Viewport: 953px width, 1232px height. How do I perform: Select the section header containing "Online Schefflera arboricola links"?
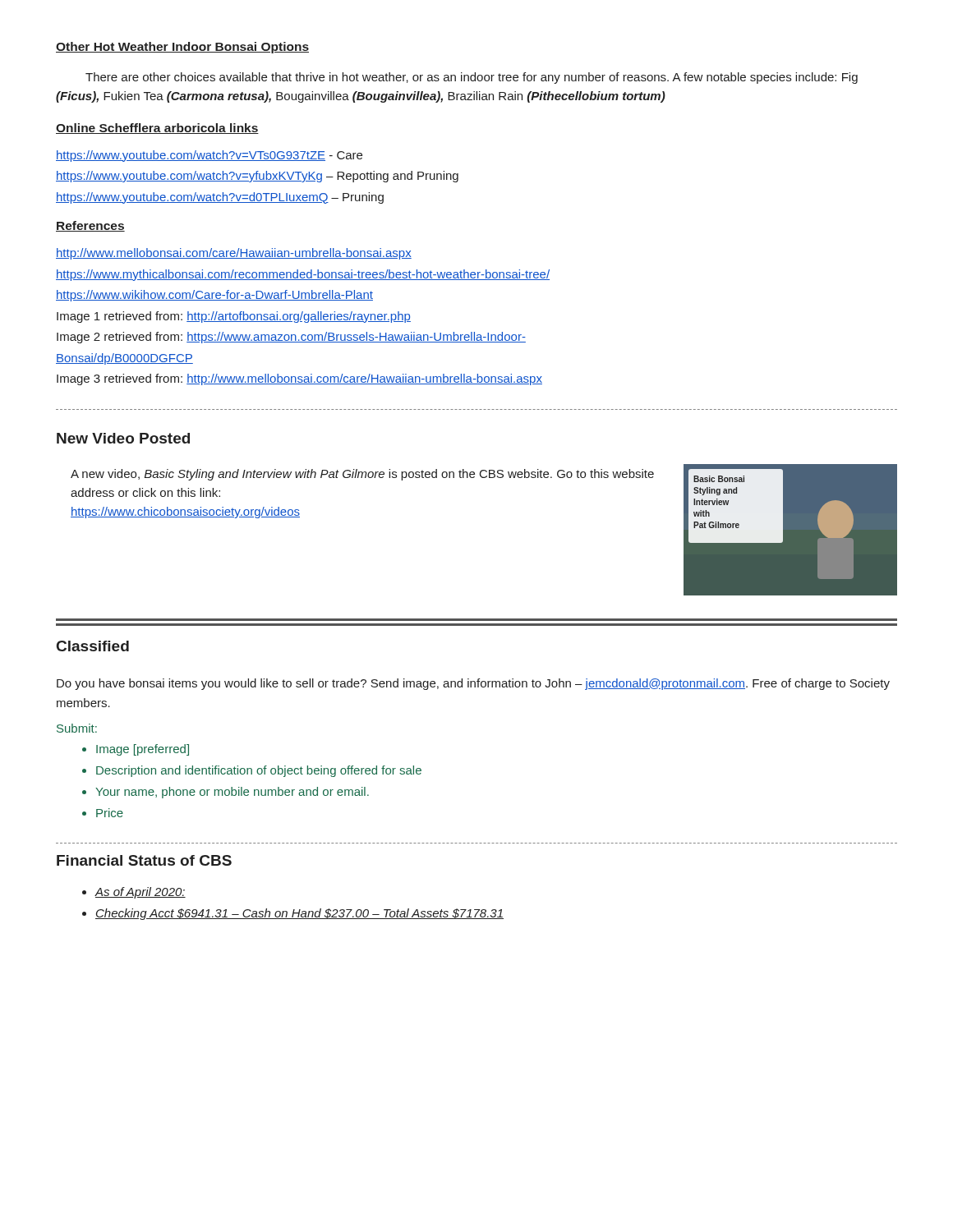click(x=157, y=128)
